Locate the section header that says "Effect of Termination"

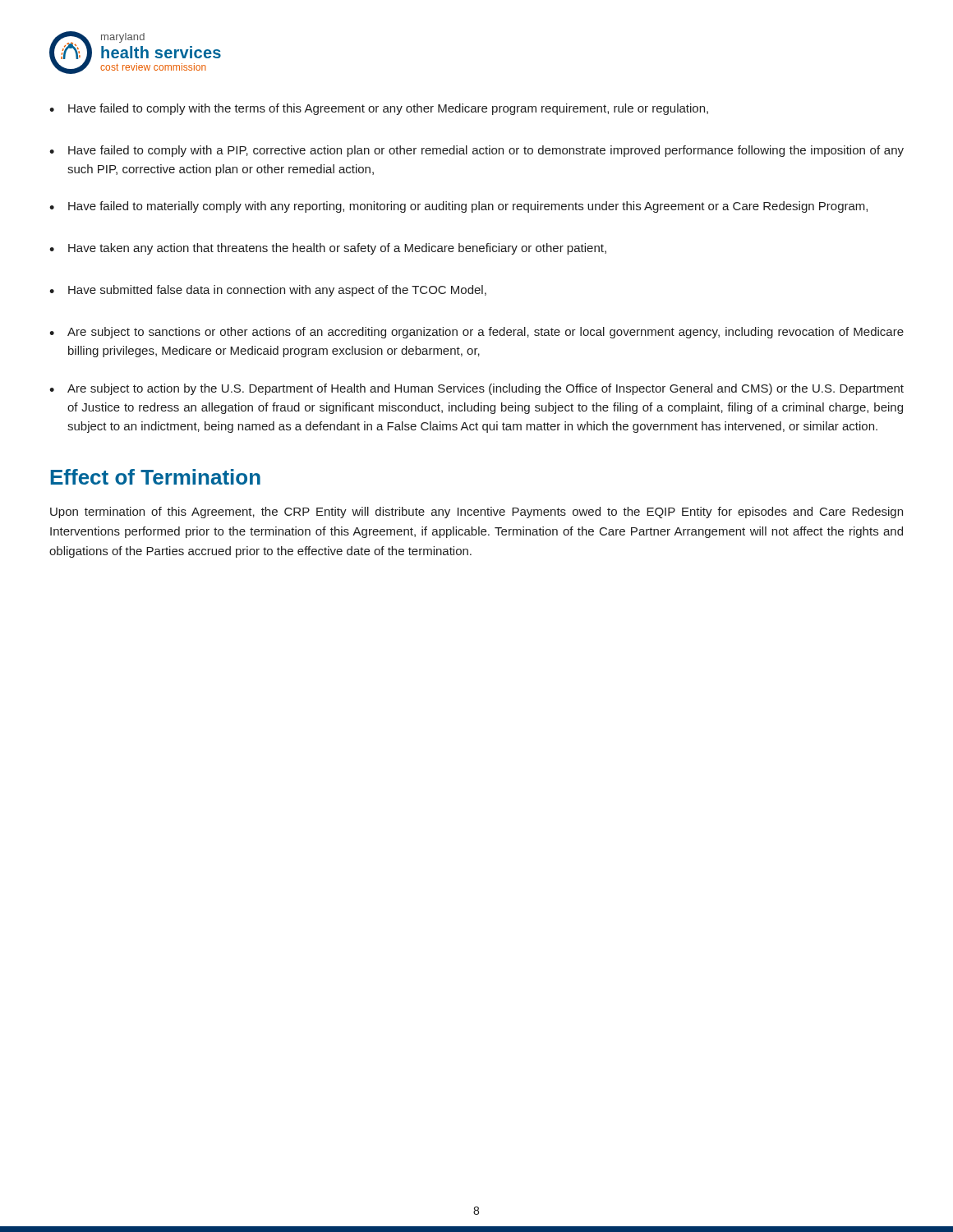coord(155,477)
